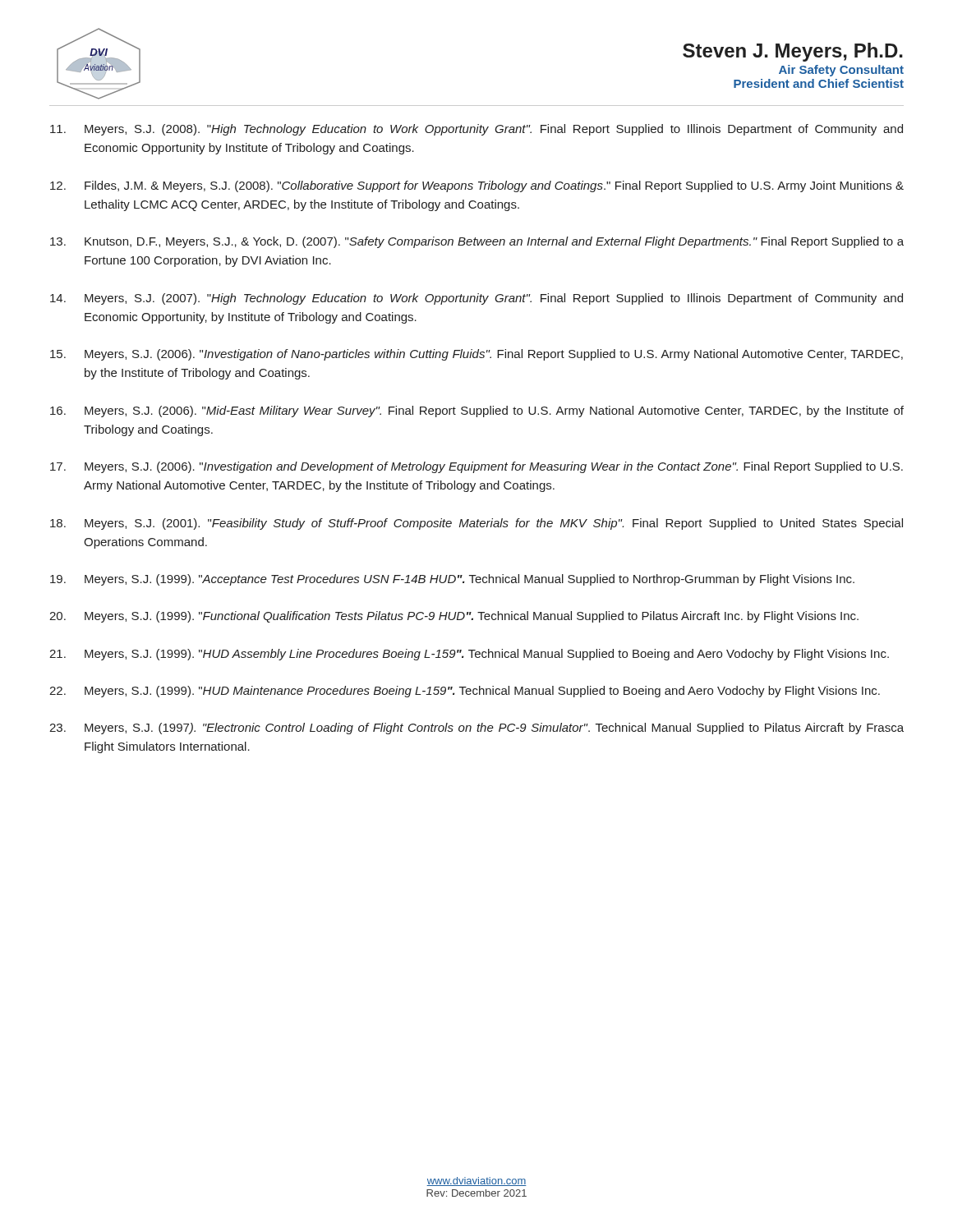The height and width of the screenshot is (1232, 953).
Task: Click on the list item that reads "11. Meyers, S.J. (2008). "High Technology Education"
Action: [476, 138]
